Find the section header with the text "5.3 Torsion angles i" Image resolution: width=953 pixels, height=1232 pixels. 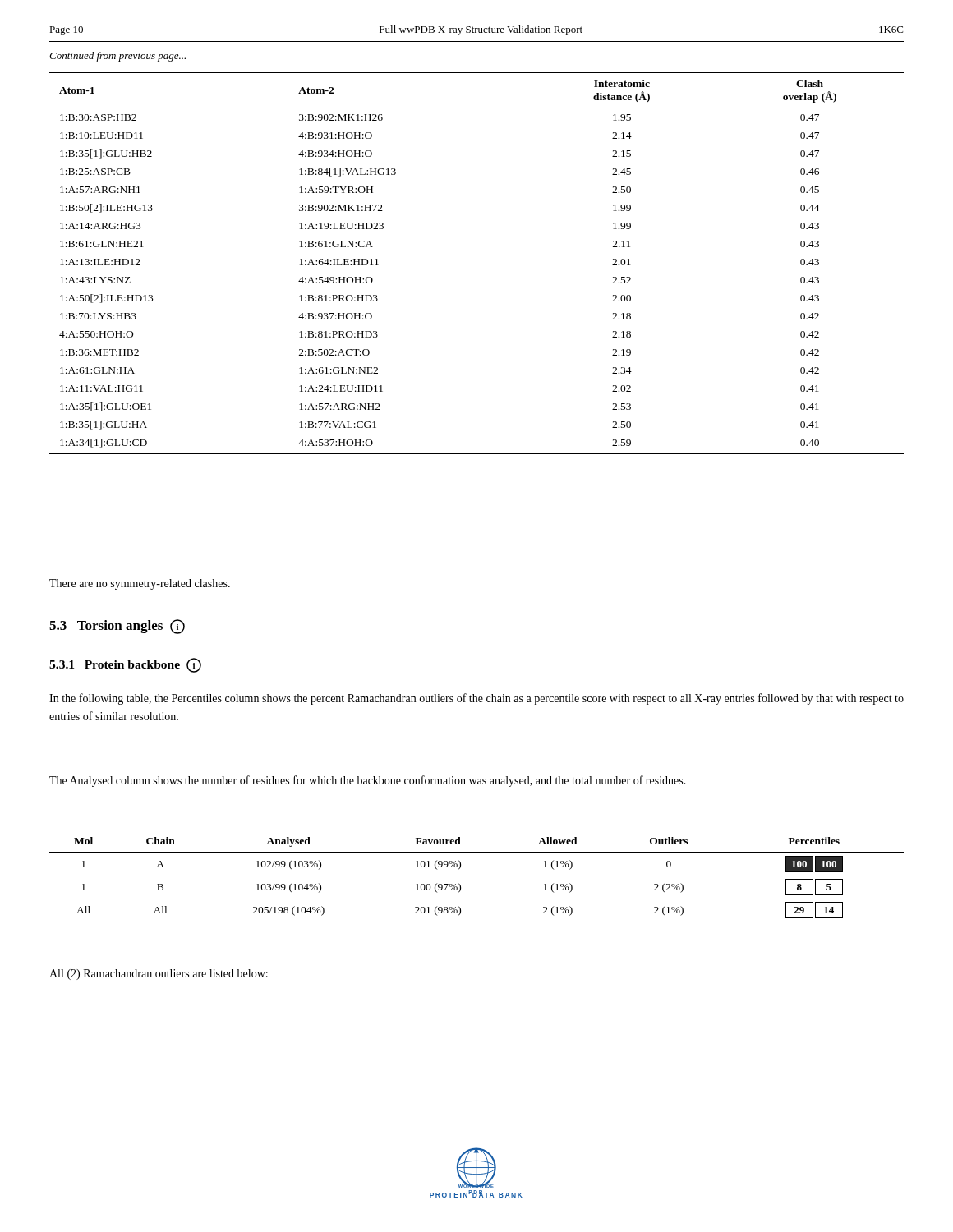tap(117, 626)
